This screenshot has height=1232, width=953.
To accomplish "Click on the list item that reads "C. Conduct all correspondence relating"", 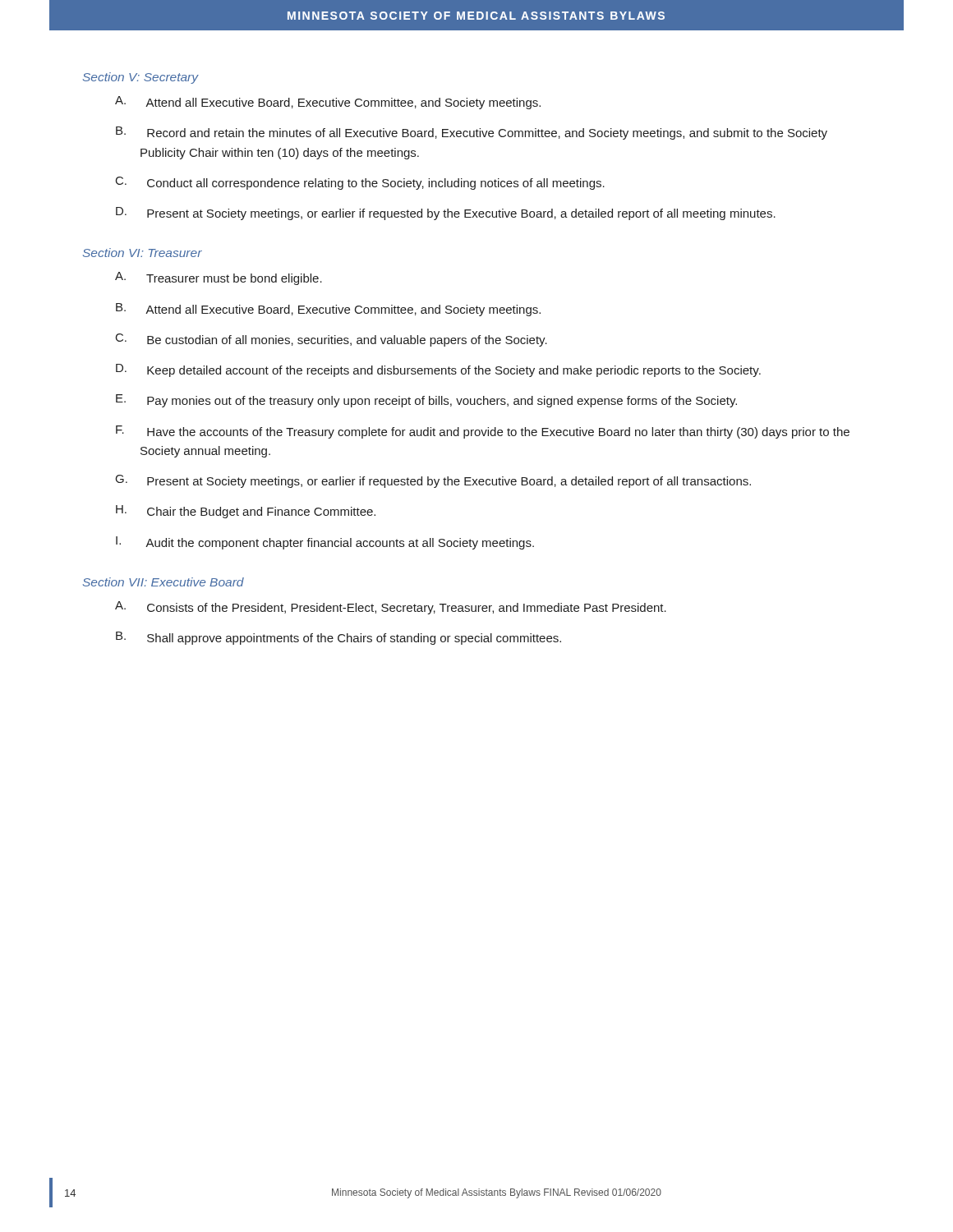I will point(493,183).
